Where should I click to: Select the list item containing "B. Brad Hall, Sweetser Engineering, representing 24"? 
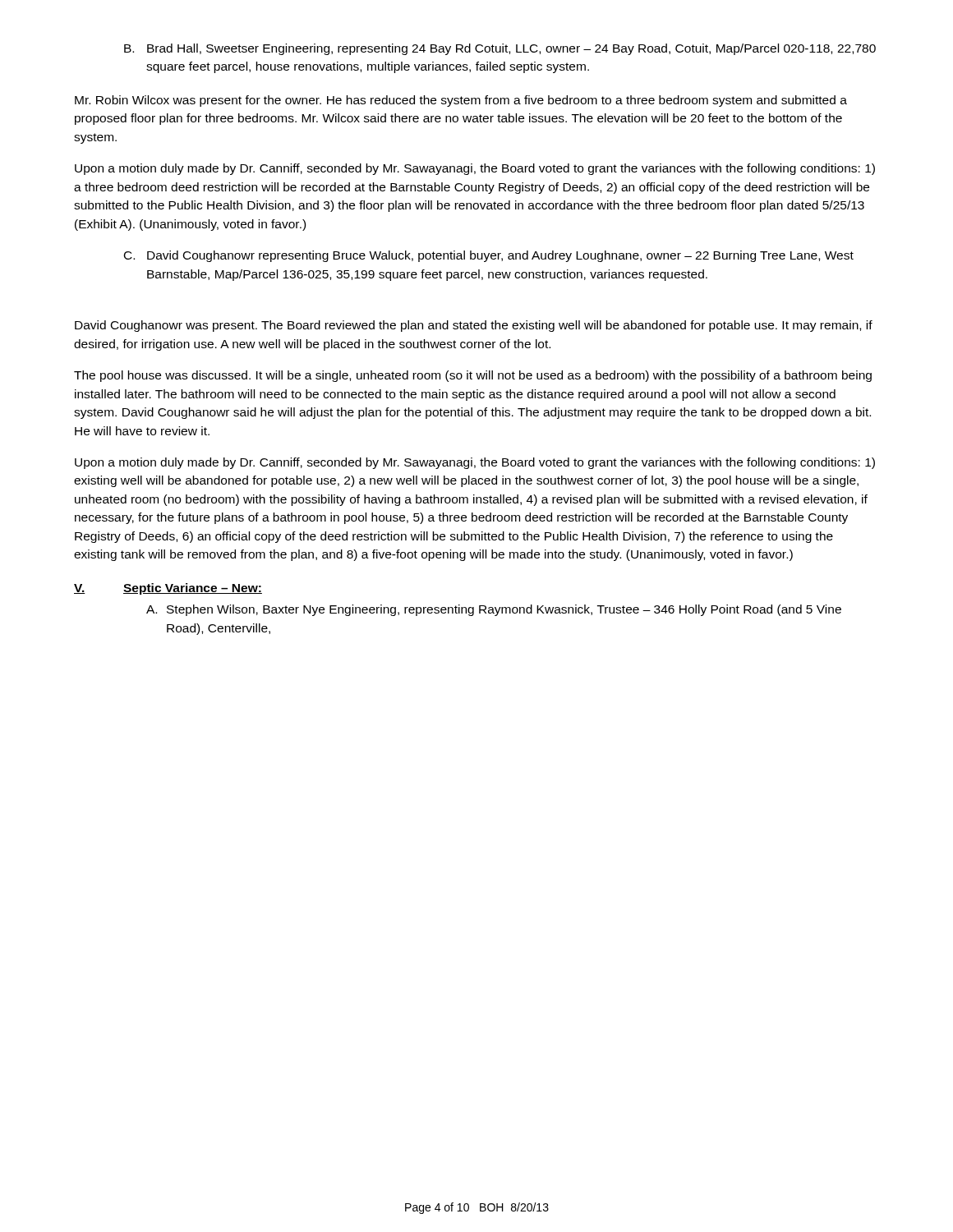coord(501,58)
